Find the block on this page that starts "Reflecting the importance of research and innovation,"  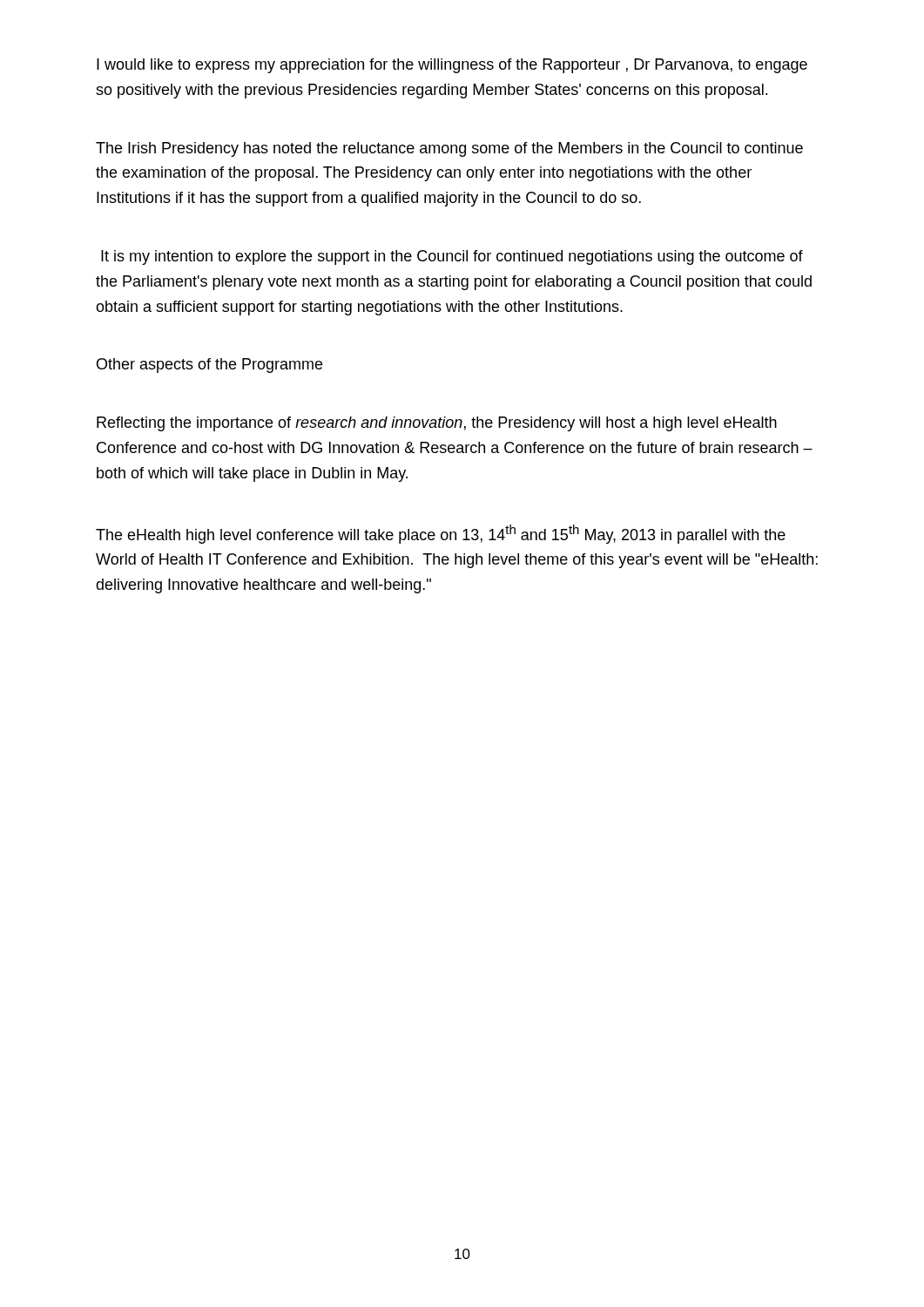click(454, 448)
